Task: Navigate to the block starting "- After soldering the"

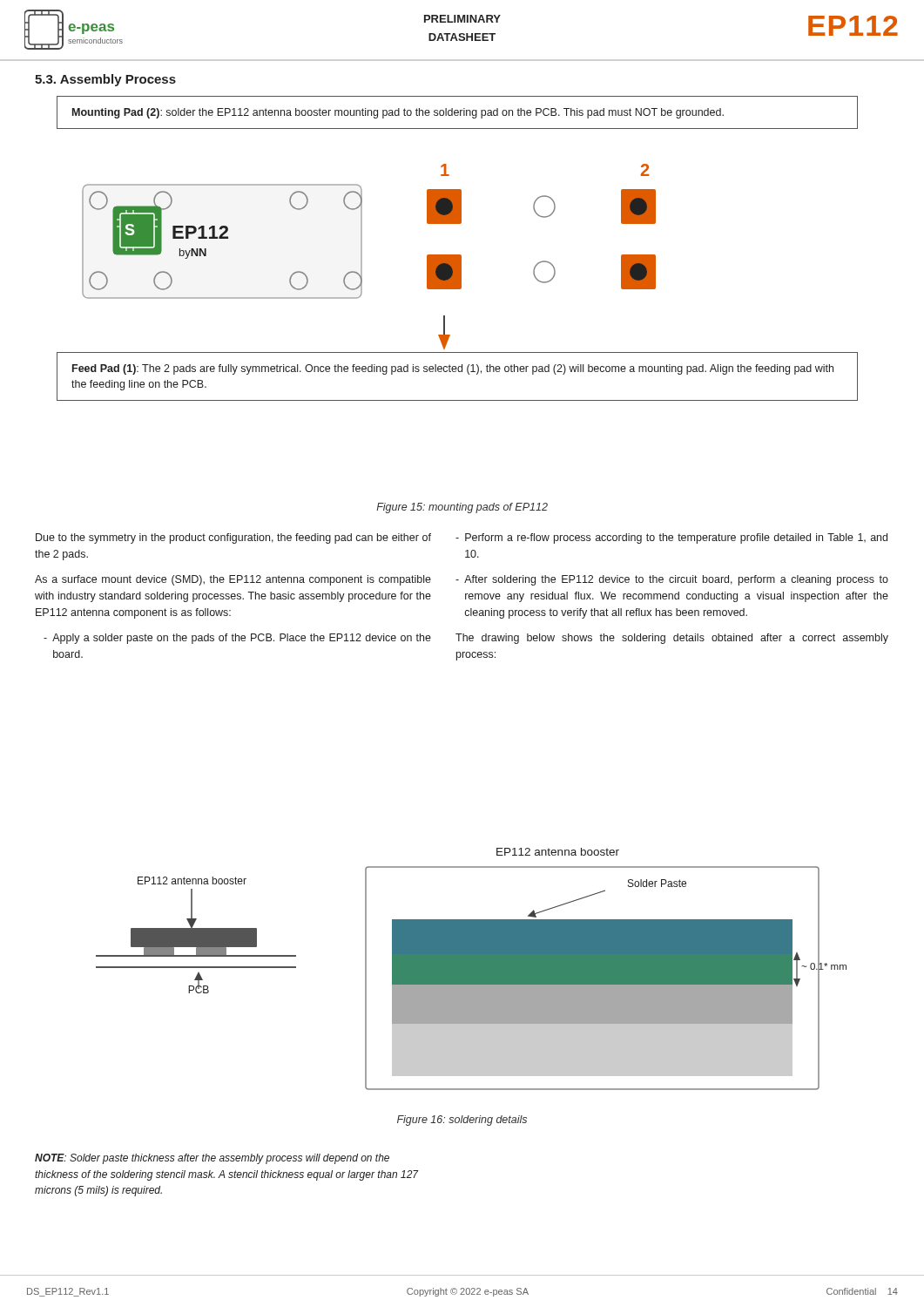Action: [672, 596]
